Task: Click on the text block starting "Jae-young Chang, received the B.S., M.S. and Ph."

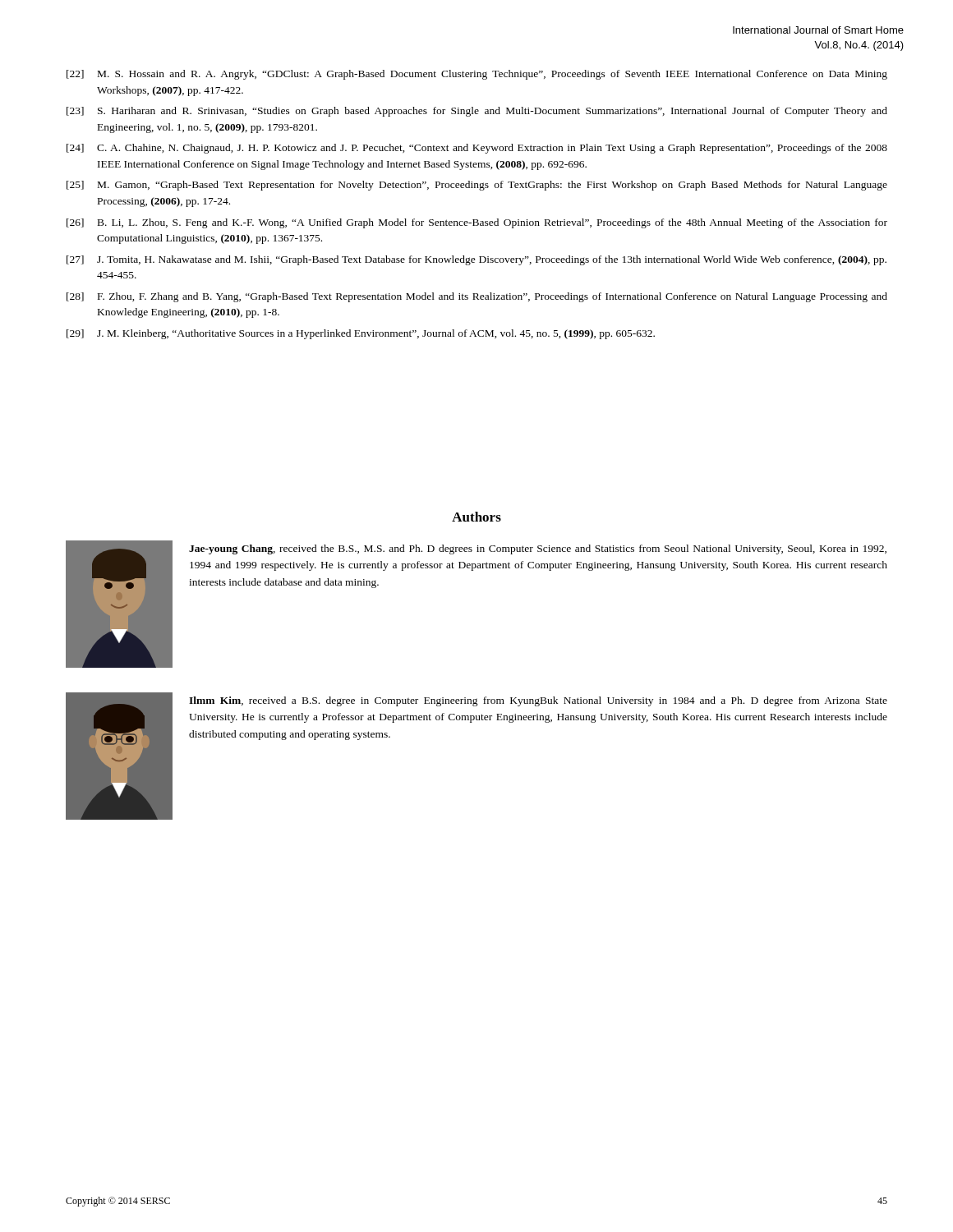Action: coord(538,565)
